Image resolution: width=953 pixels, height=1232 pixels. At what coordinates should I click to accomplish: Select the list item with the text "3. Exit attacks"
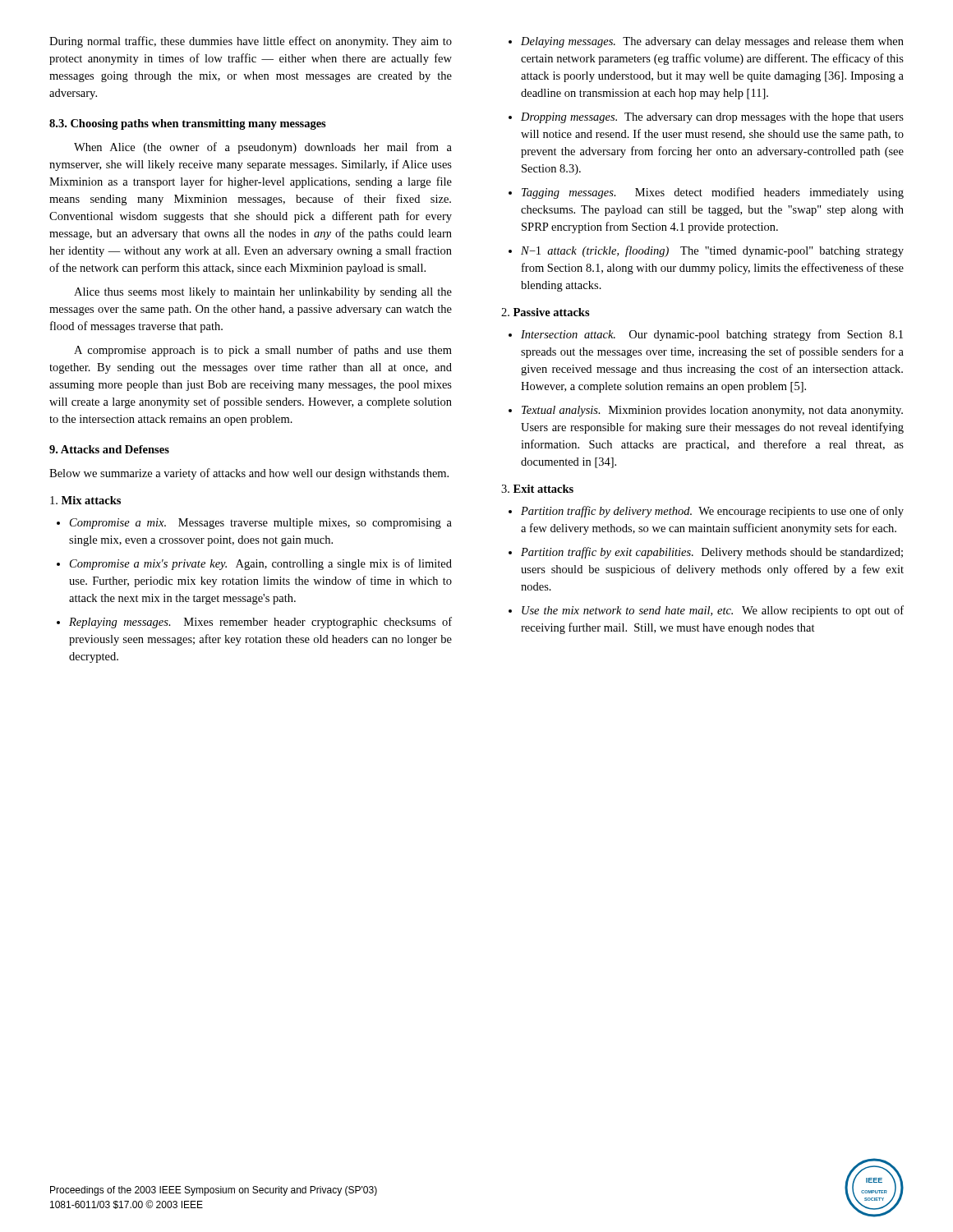(x=537, y=489)
